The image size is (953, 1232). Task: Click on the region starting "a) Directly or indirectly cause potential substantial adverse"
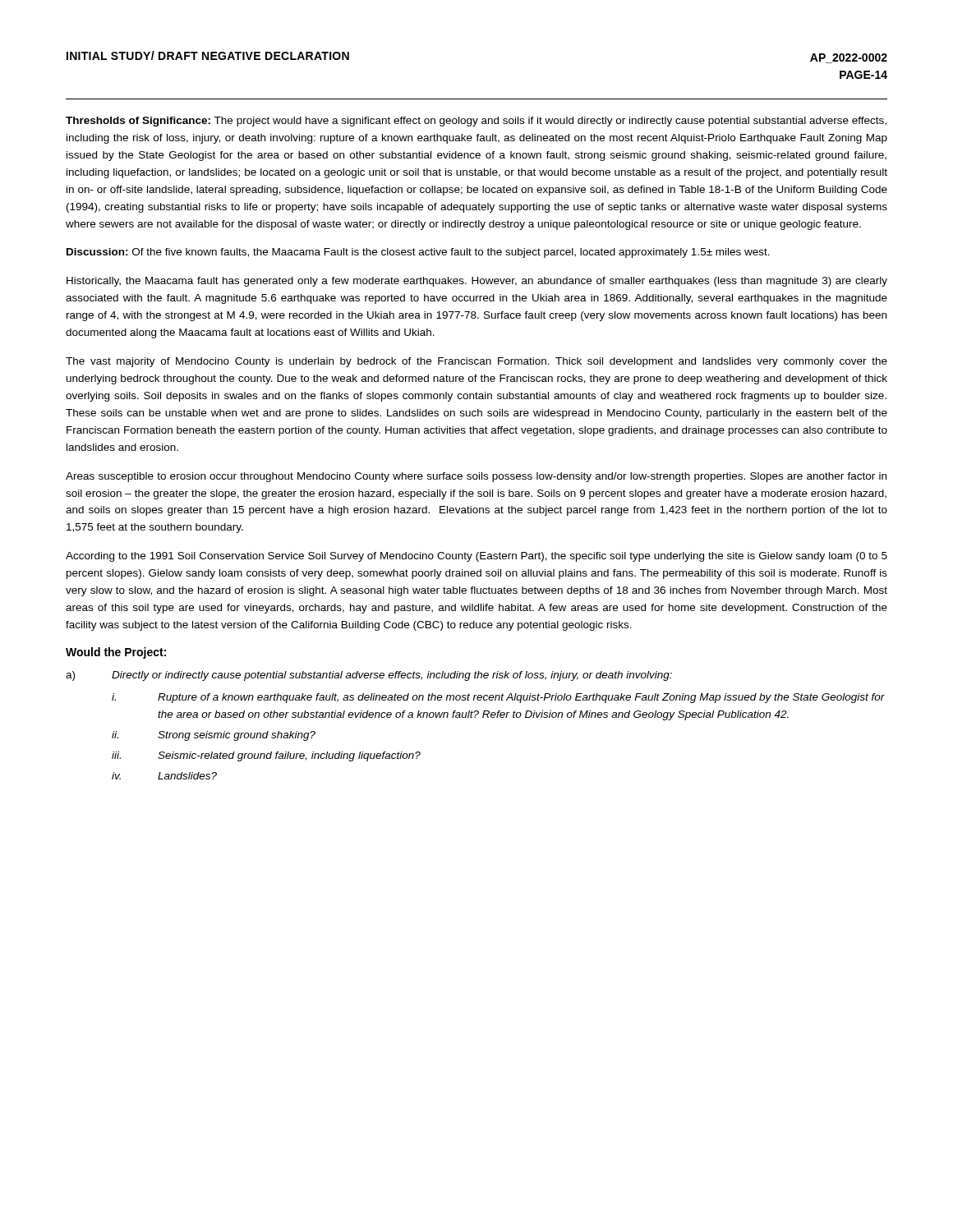[476, 675]
